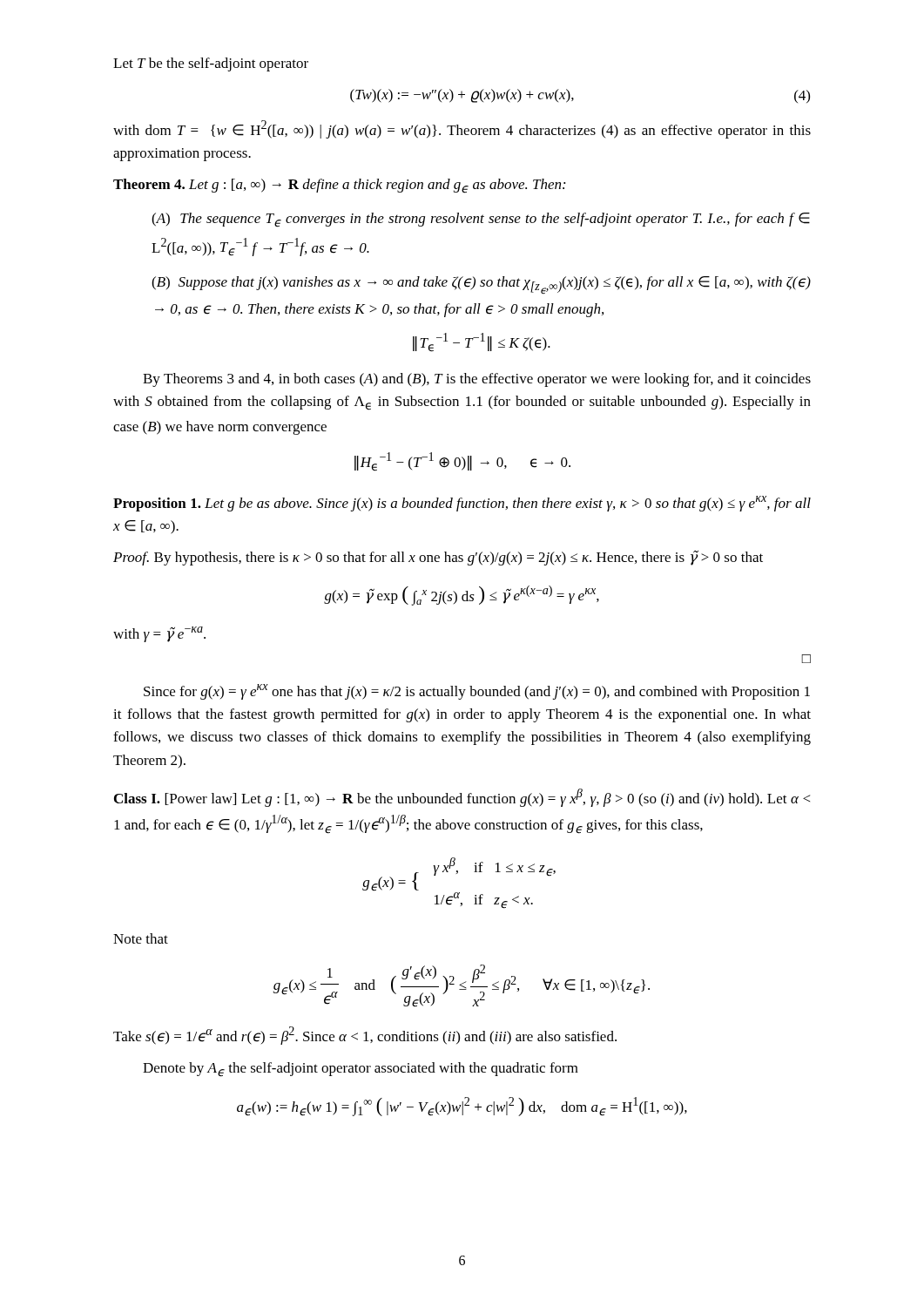The height and width of the screenshot is (1307, 924).
Task: Click on the region starting "Theorem 4. Let"
Action: (x=462, y=186)
